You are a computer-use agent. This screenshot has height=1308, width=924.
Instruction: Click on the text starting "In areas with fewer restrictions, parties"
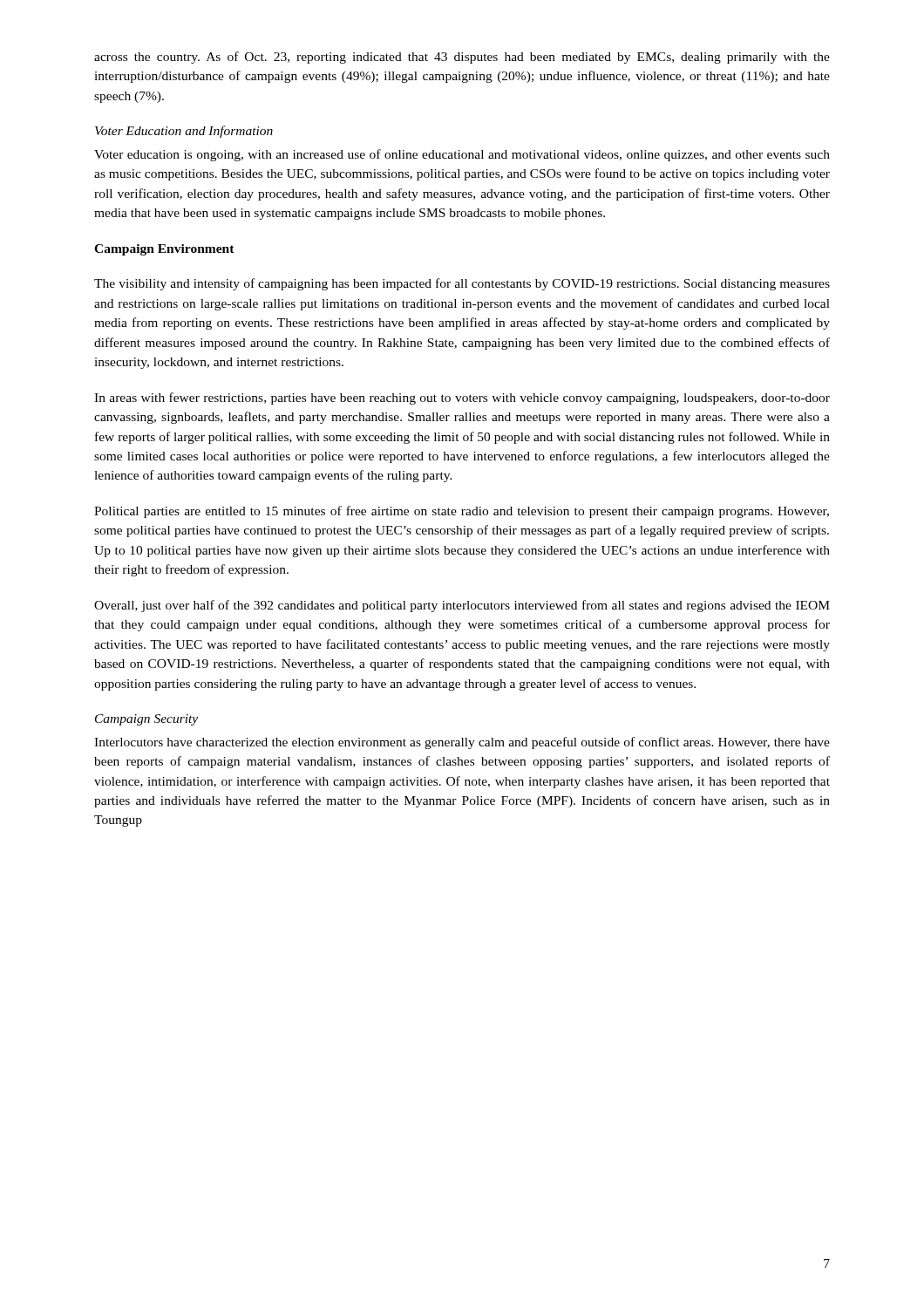click(x=462, y=436)
